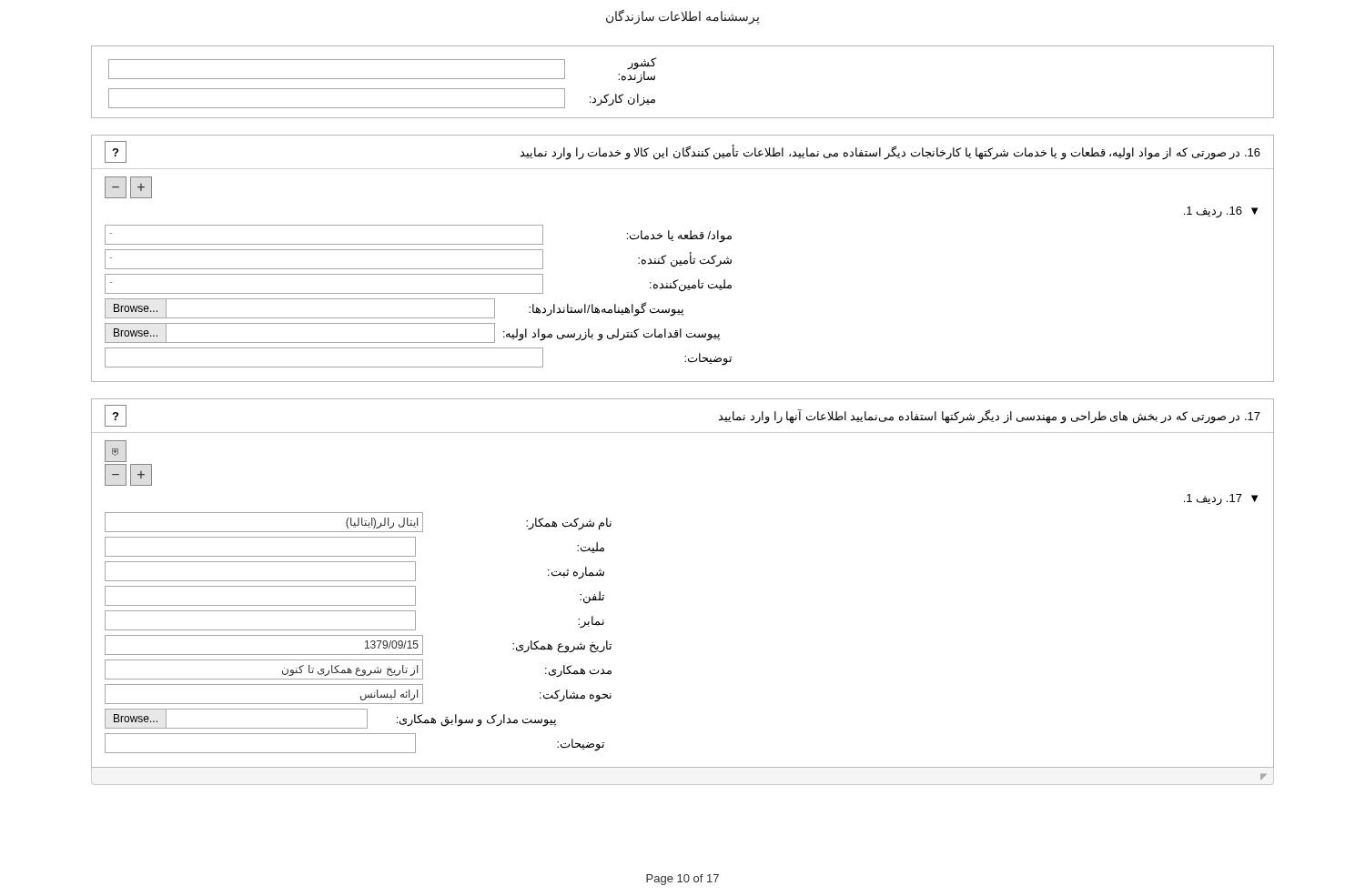This screenshot has height=896, width=1365.
Task: Where is the passage that starts "در صورتی که از مواد اولیه،"?
Action: 682,258
